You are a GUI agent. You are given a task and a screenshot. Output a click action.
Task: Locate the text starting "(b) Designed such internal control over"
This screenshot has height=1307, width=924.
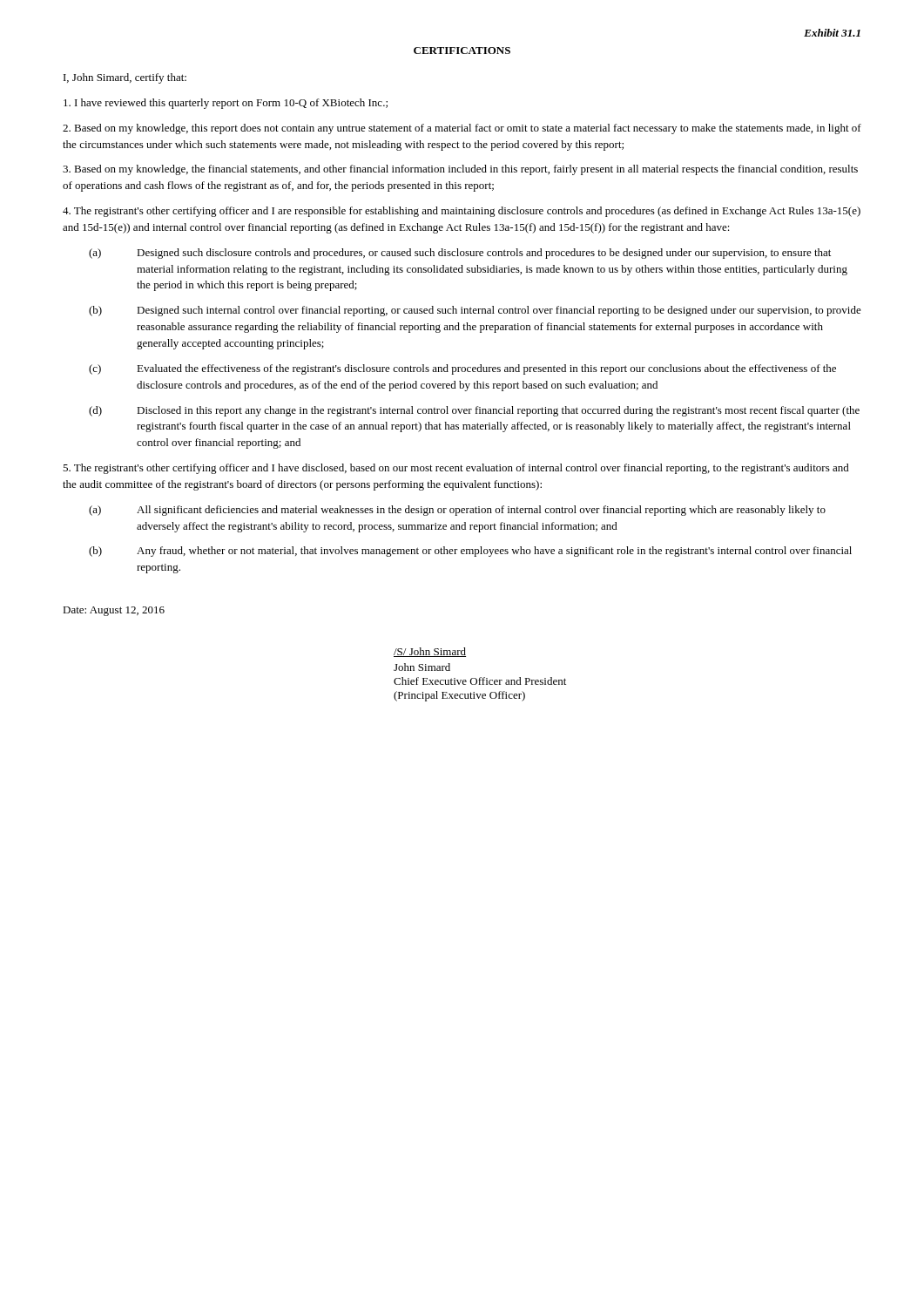click(462, 327)
